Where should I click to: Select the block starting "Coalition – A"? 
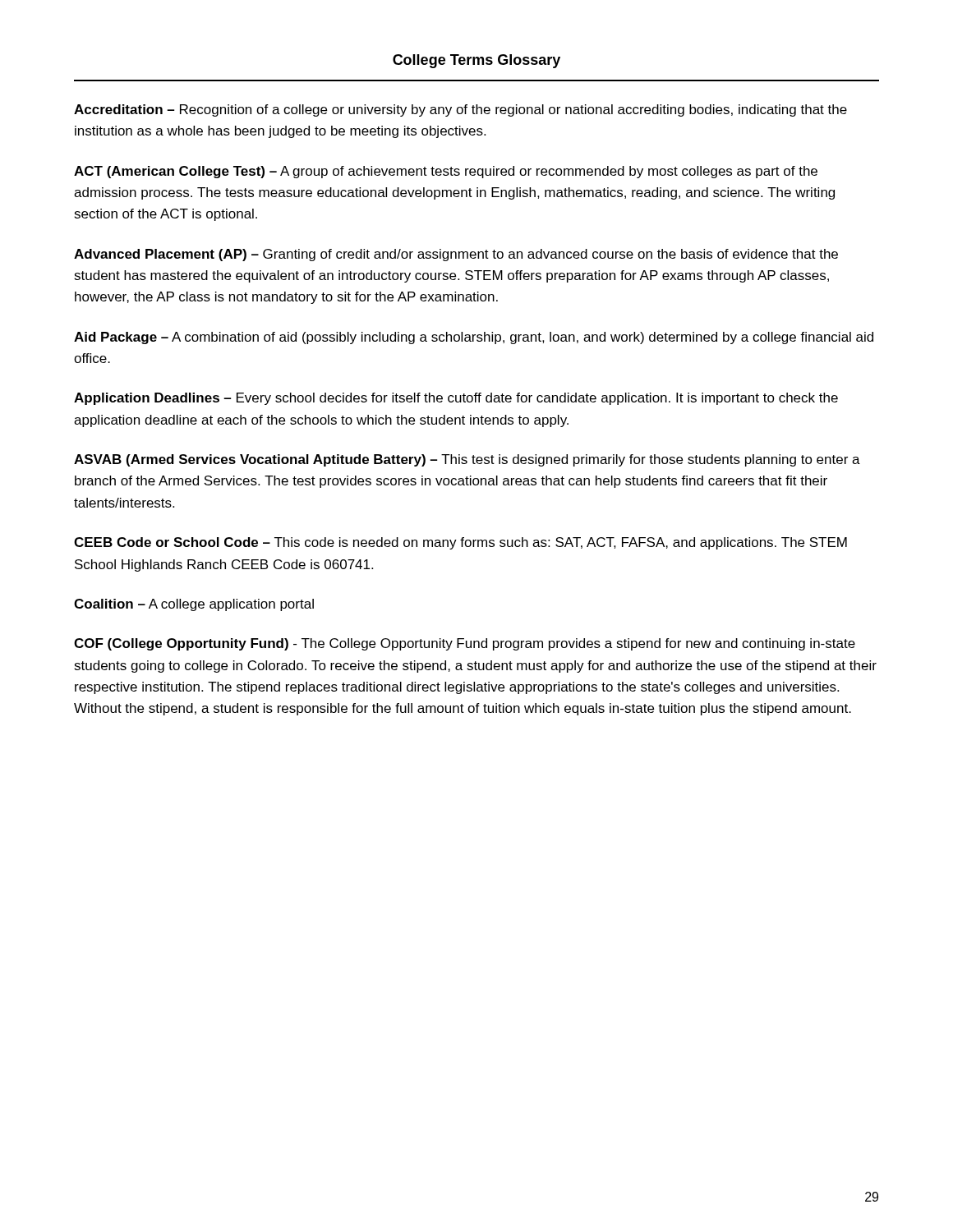pyautogui.click(x=194, y=604)
